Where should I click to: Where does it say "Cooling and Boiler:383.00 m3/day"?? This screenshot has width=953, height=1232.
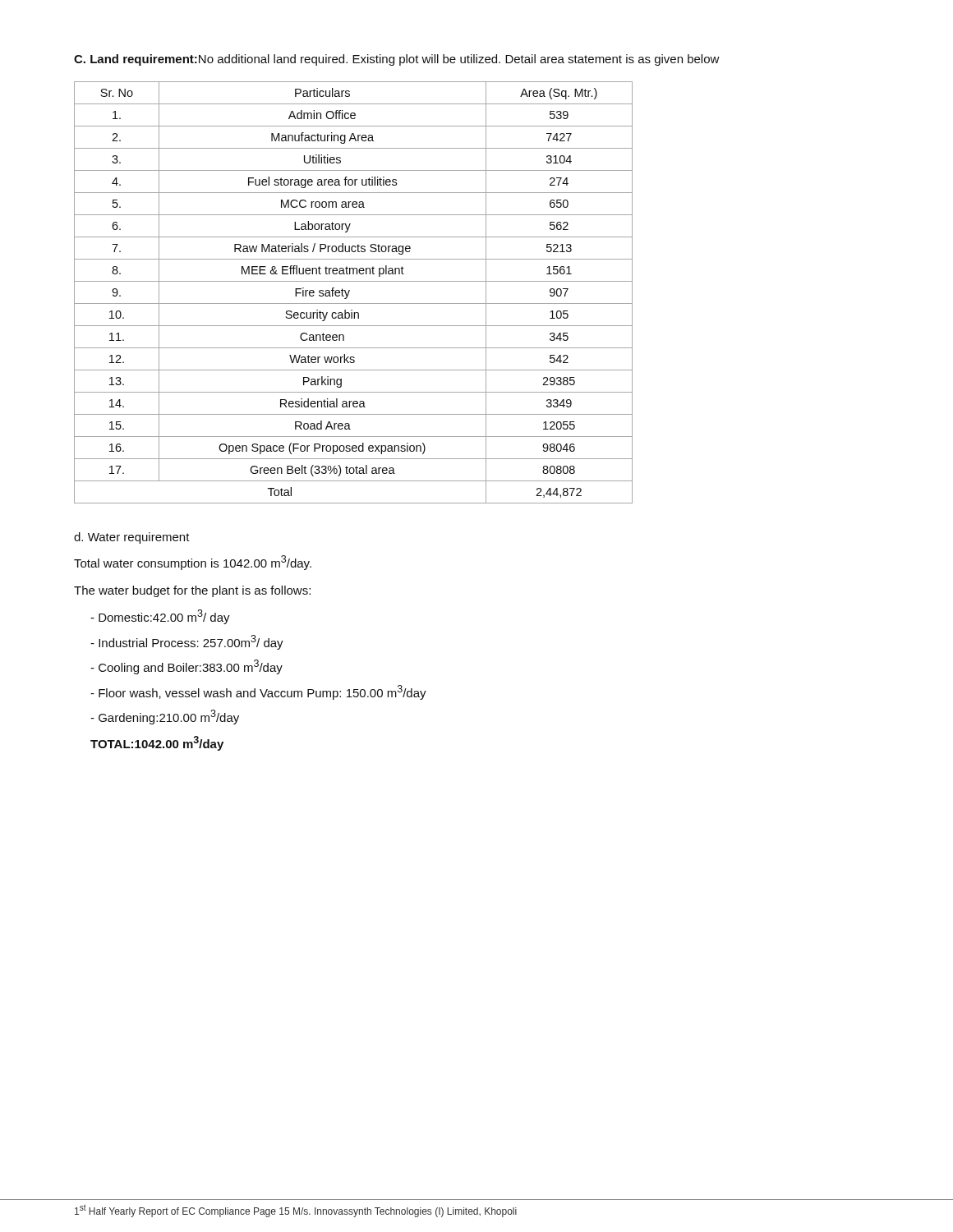click(186, 666)
